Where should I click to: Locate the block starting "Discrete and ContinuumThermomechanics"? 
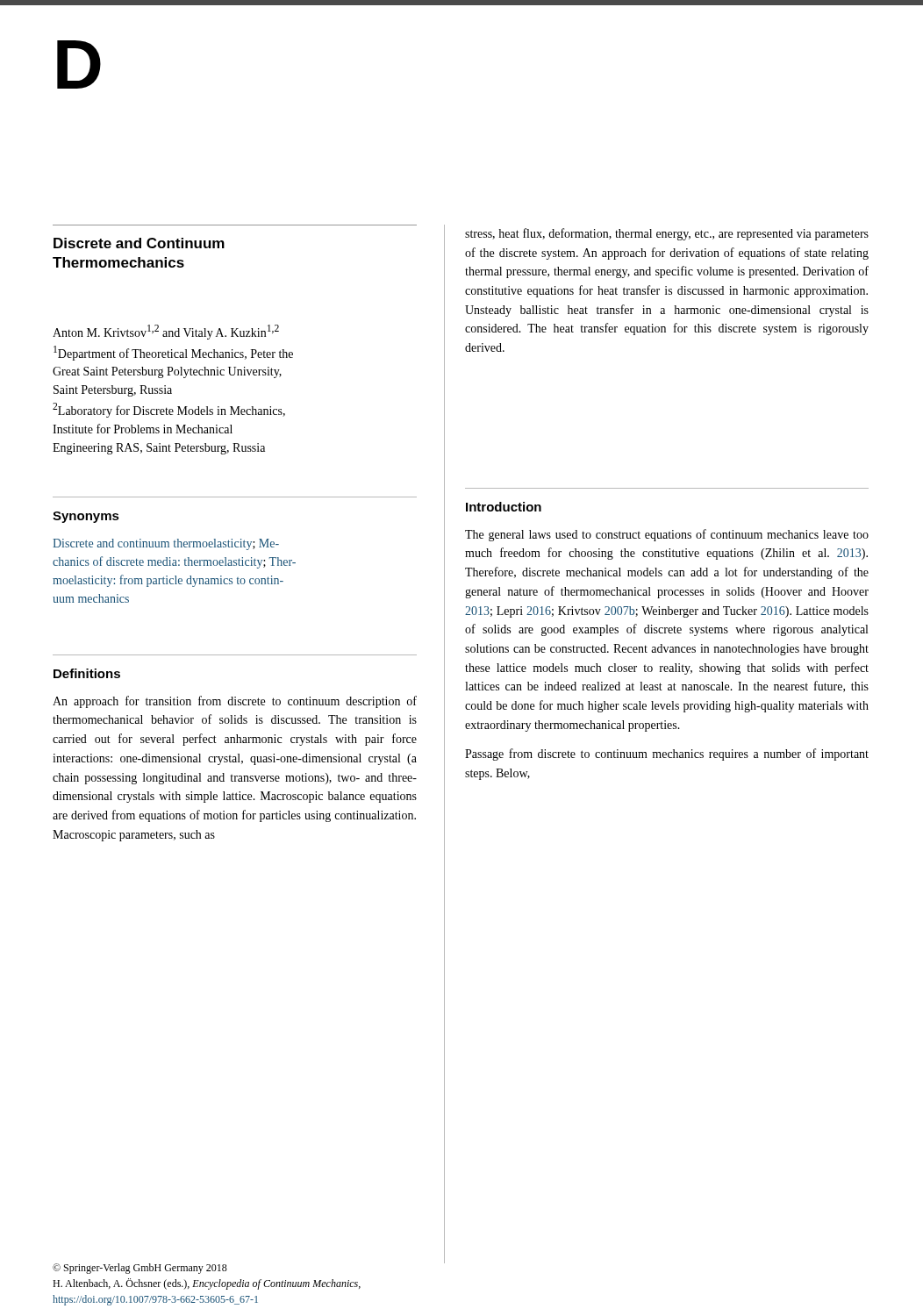(139, 243)
